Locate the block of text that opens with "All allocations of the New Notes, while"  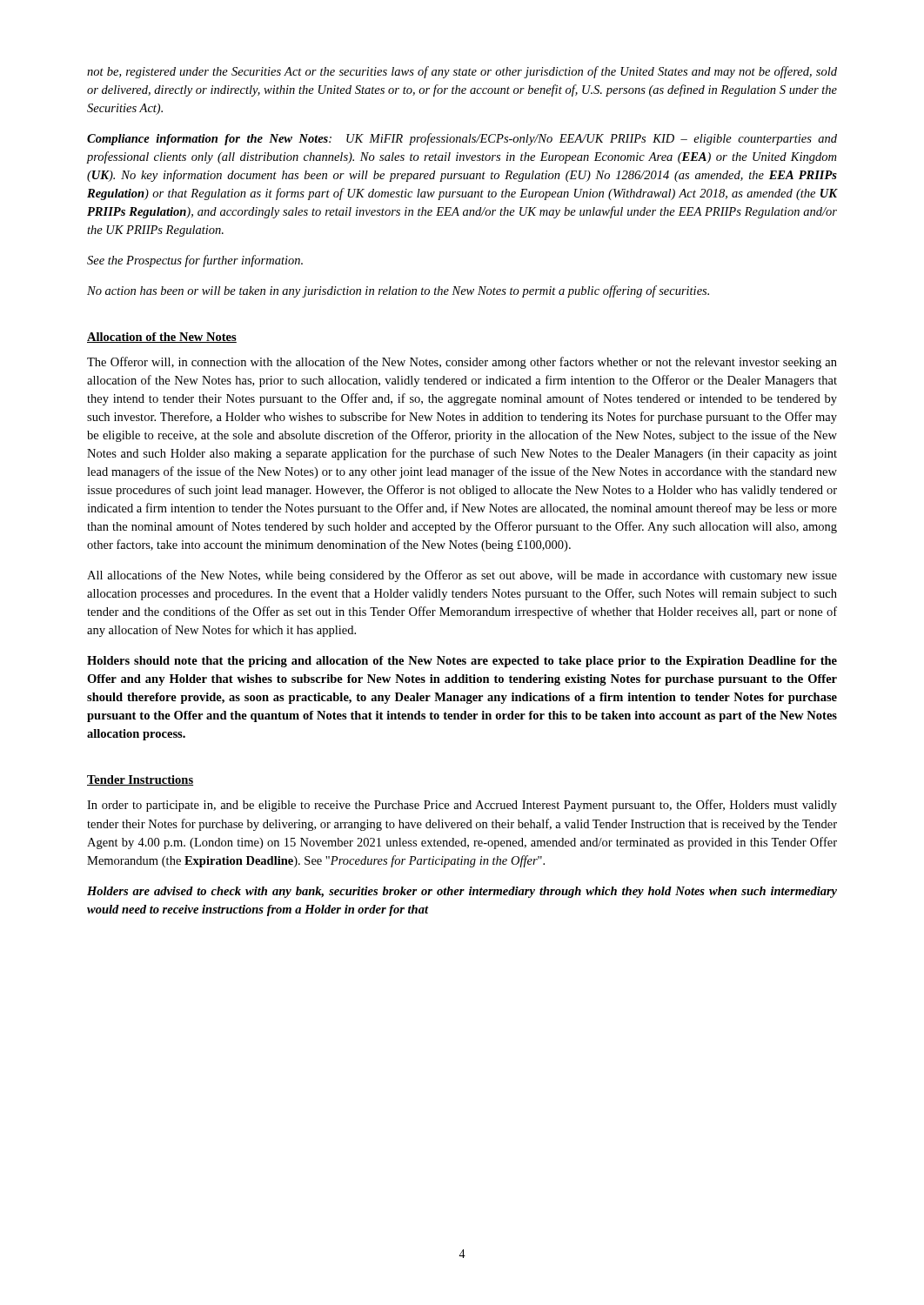462,603
